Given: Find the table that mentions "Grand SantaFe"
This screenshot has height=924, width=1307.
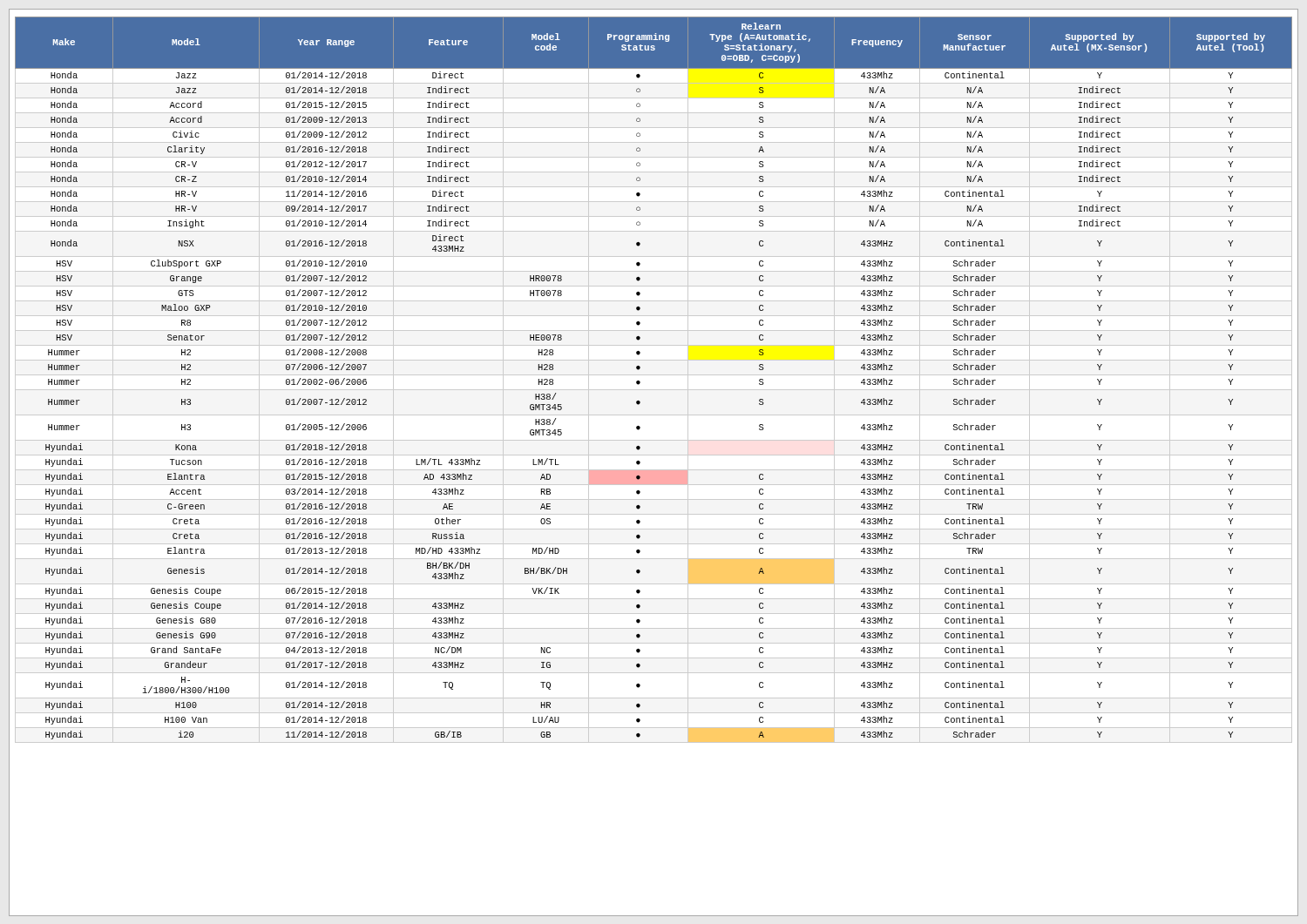Looking at the screenshot, I should click(654, 380).
